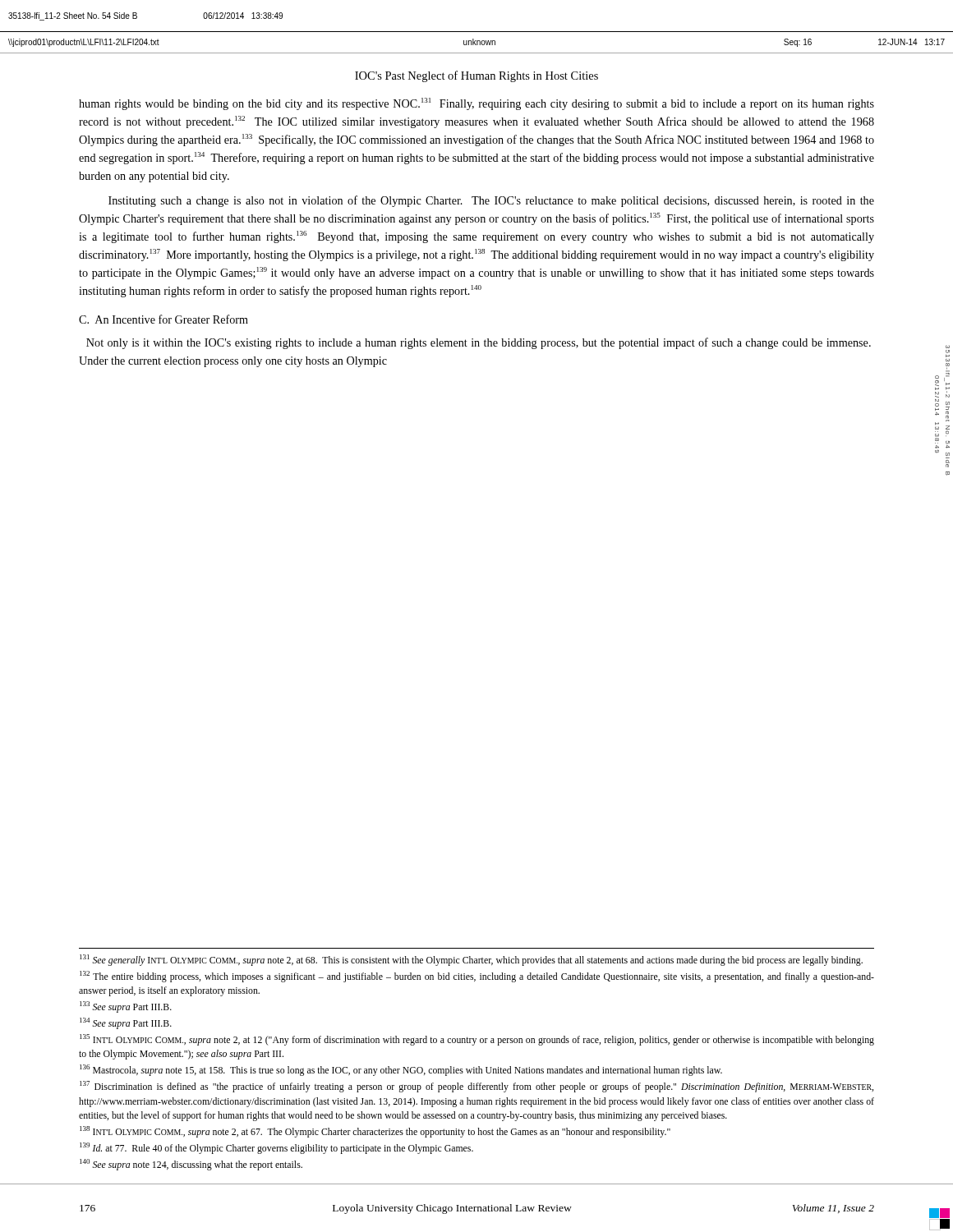This screenshot has height=1232, width=953.
Task: Locate the footnote with the text "135 INT'L OLYMPIC COMM.,"
Action: pos(476,1047)
